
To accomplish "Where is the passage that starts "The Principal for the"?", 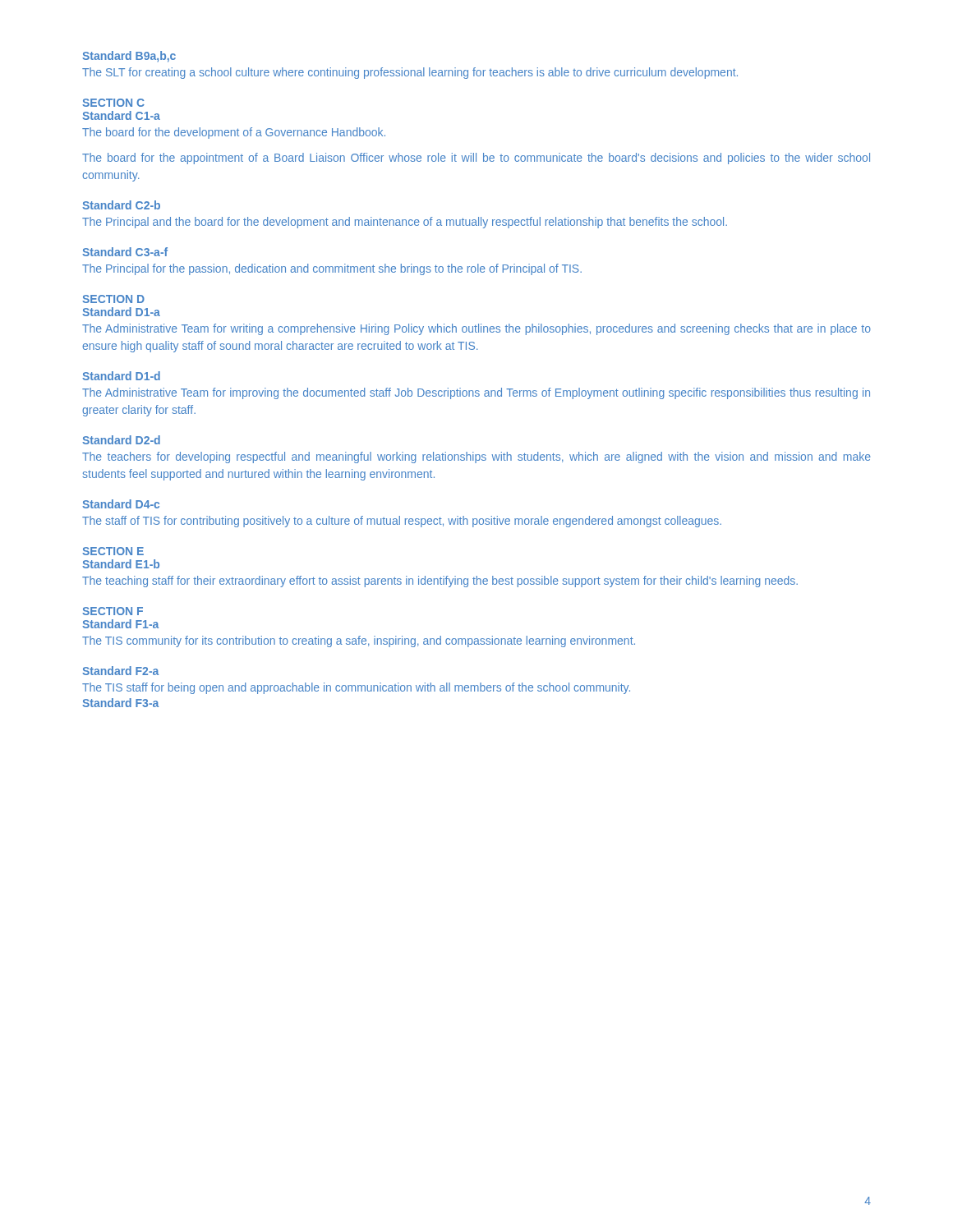I will click(x=332, y=269).
